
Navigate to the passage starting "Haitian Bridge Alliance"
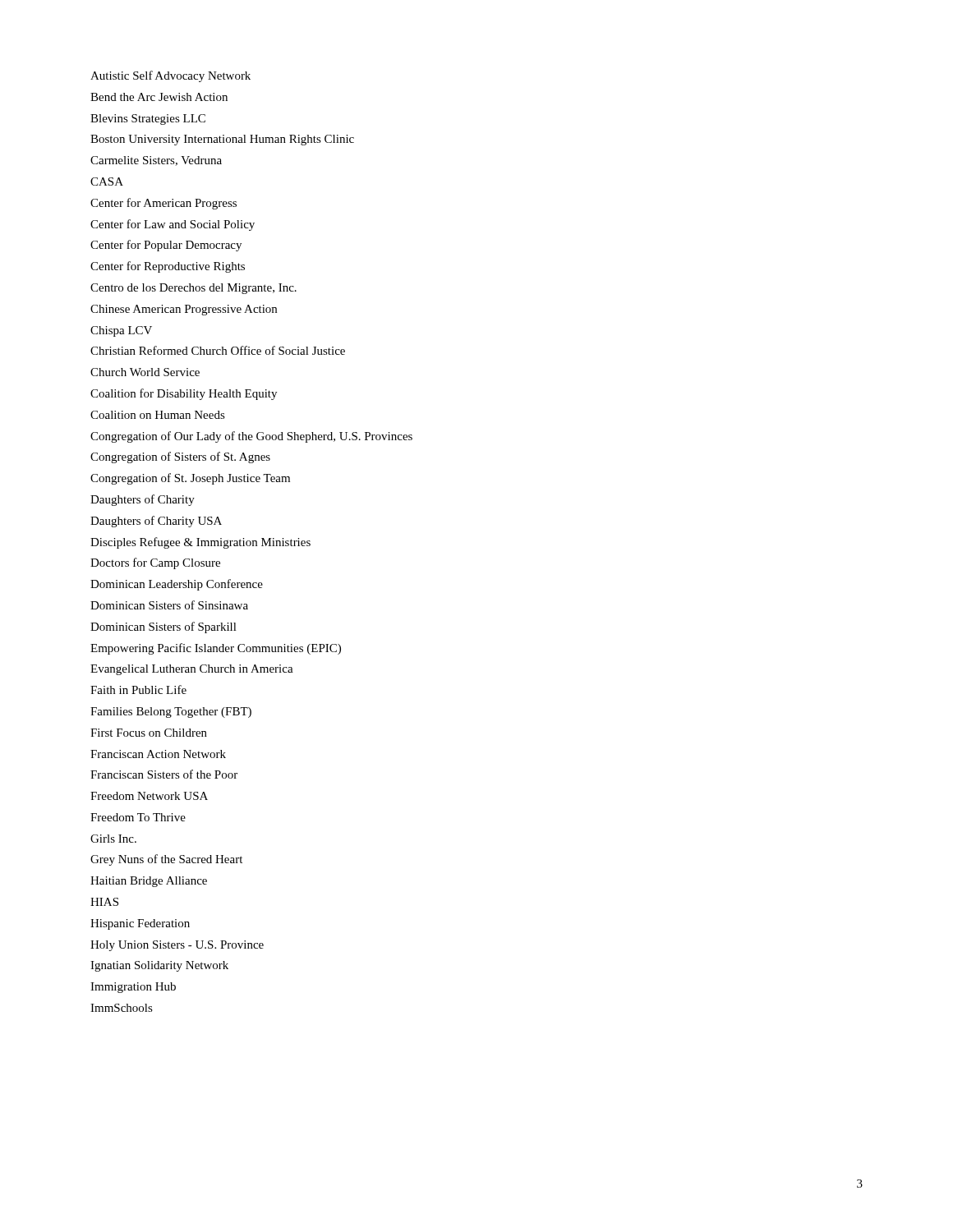point(149,881)
